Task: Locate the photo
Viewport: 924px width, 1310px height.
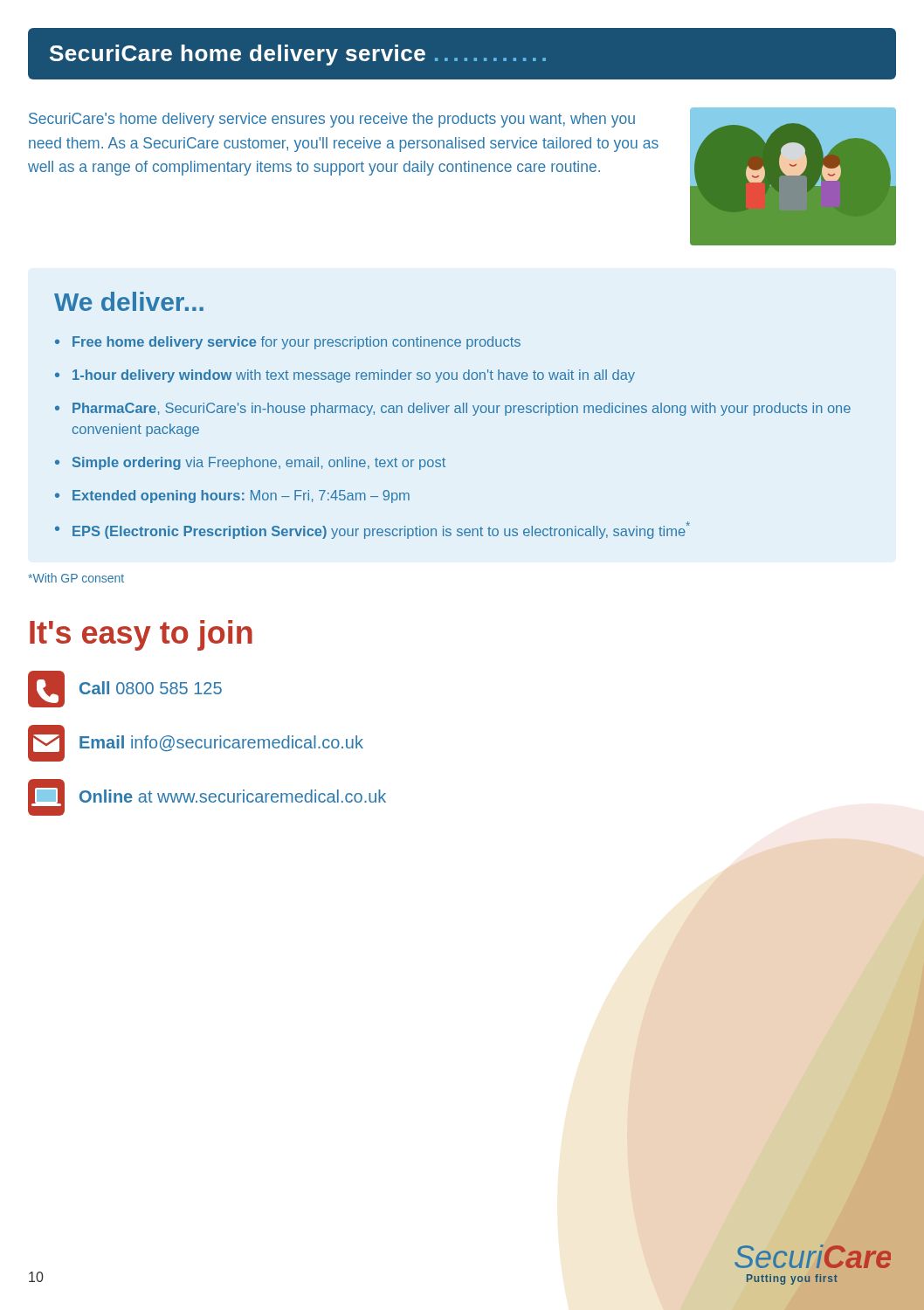Action: coord(793,176)
